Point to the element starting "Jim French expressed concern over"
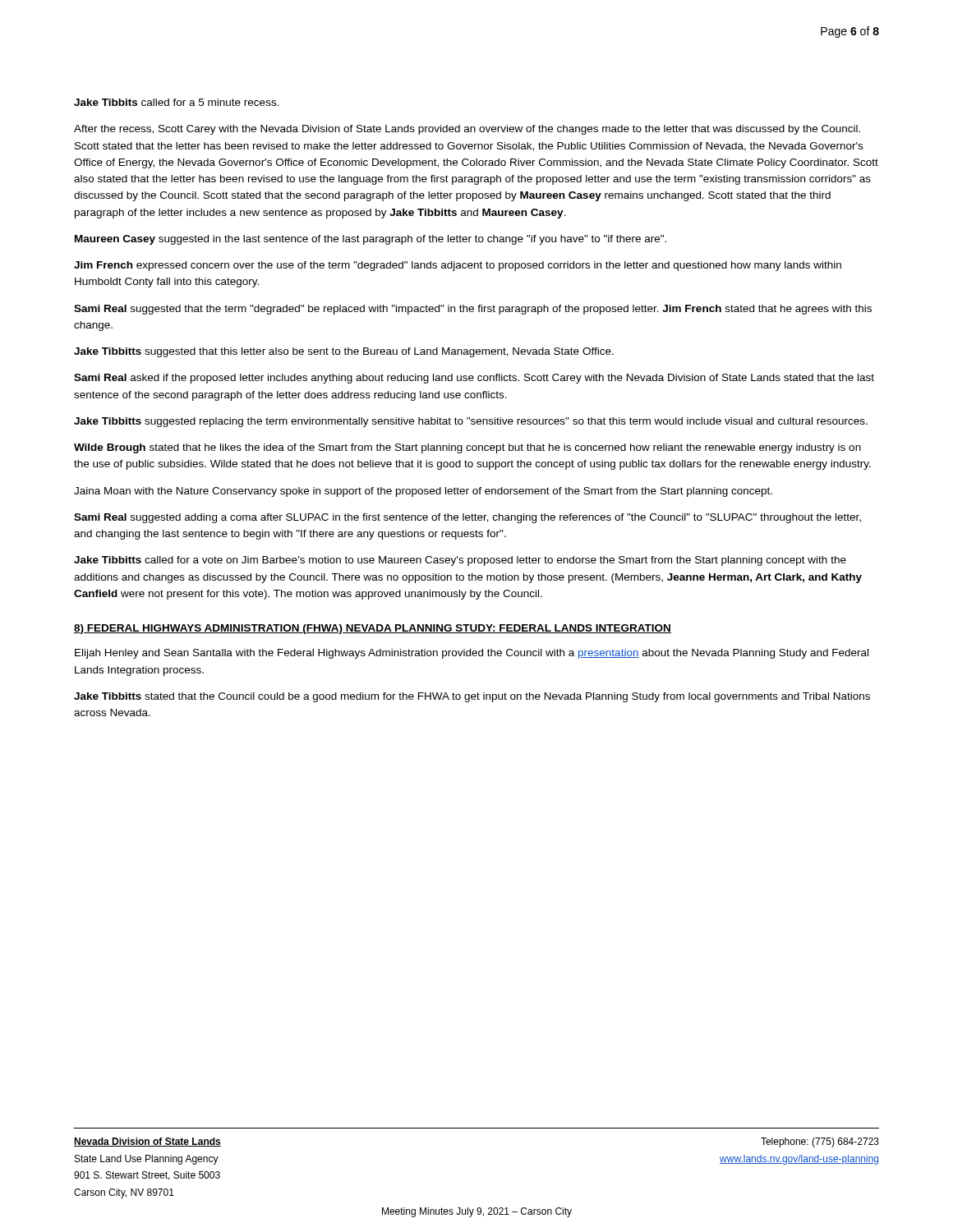953x1232 pixels. click(458, 273)
